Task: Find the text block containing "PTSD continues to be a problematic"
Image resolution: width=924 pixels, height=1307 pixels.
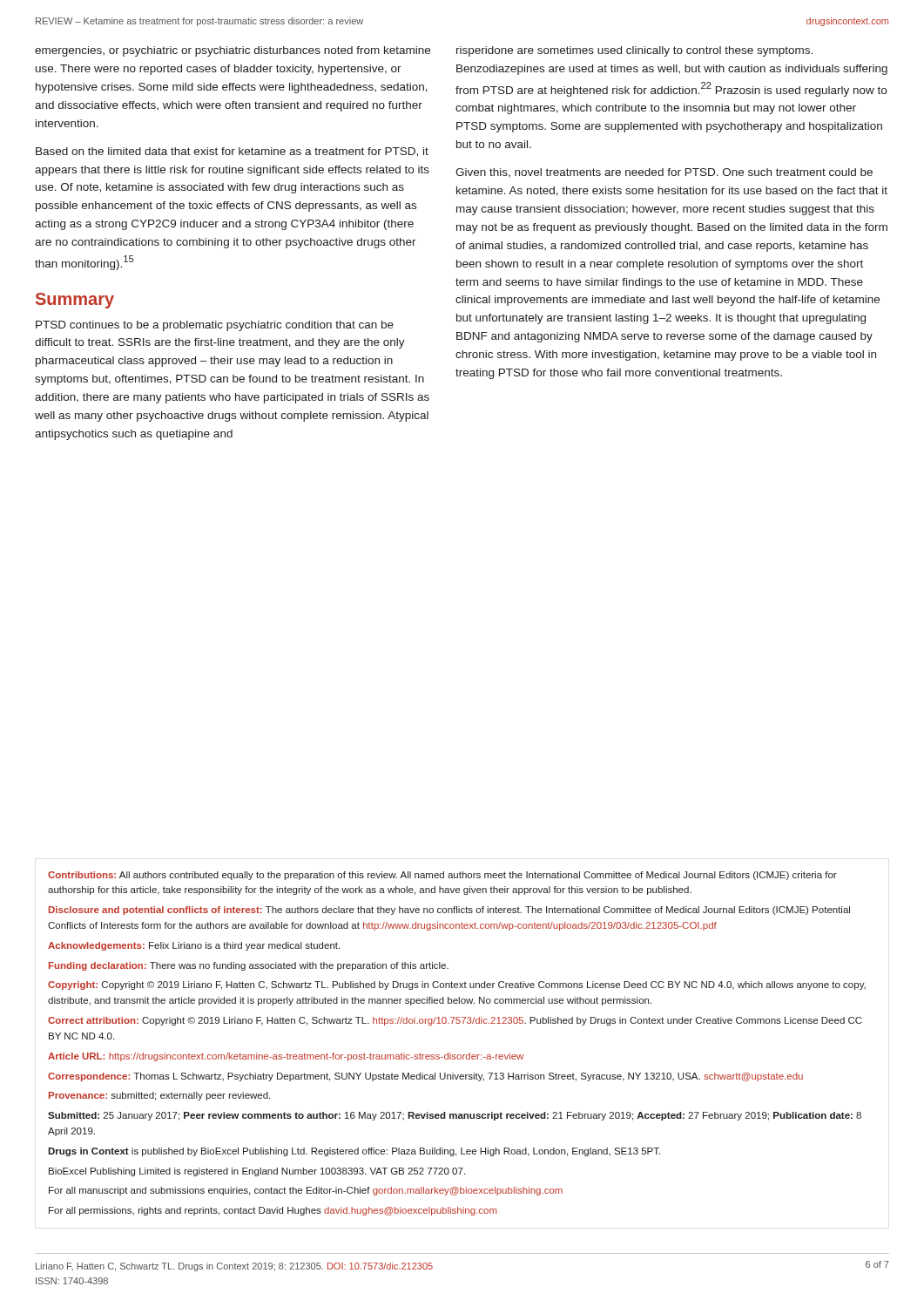Action: click(233, 380)
